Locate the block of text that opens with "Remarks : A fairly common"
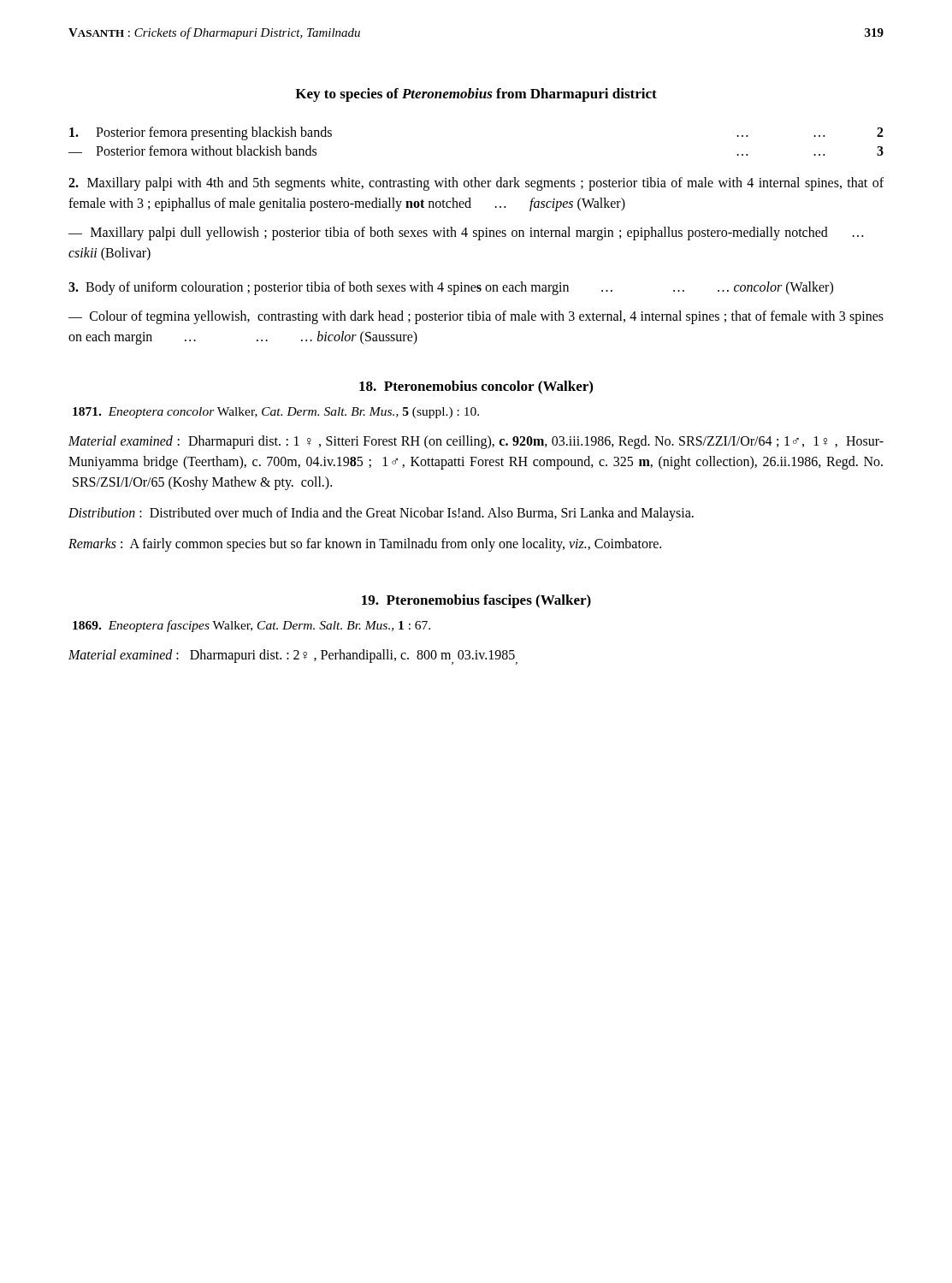Viewport: 952px width, 1283px height. pos(365,544)
